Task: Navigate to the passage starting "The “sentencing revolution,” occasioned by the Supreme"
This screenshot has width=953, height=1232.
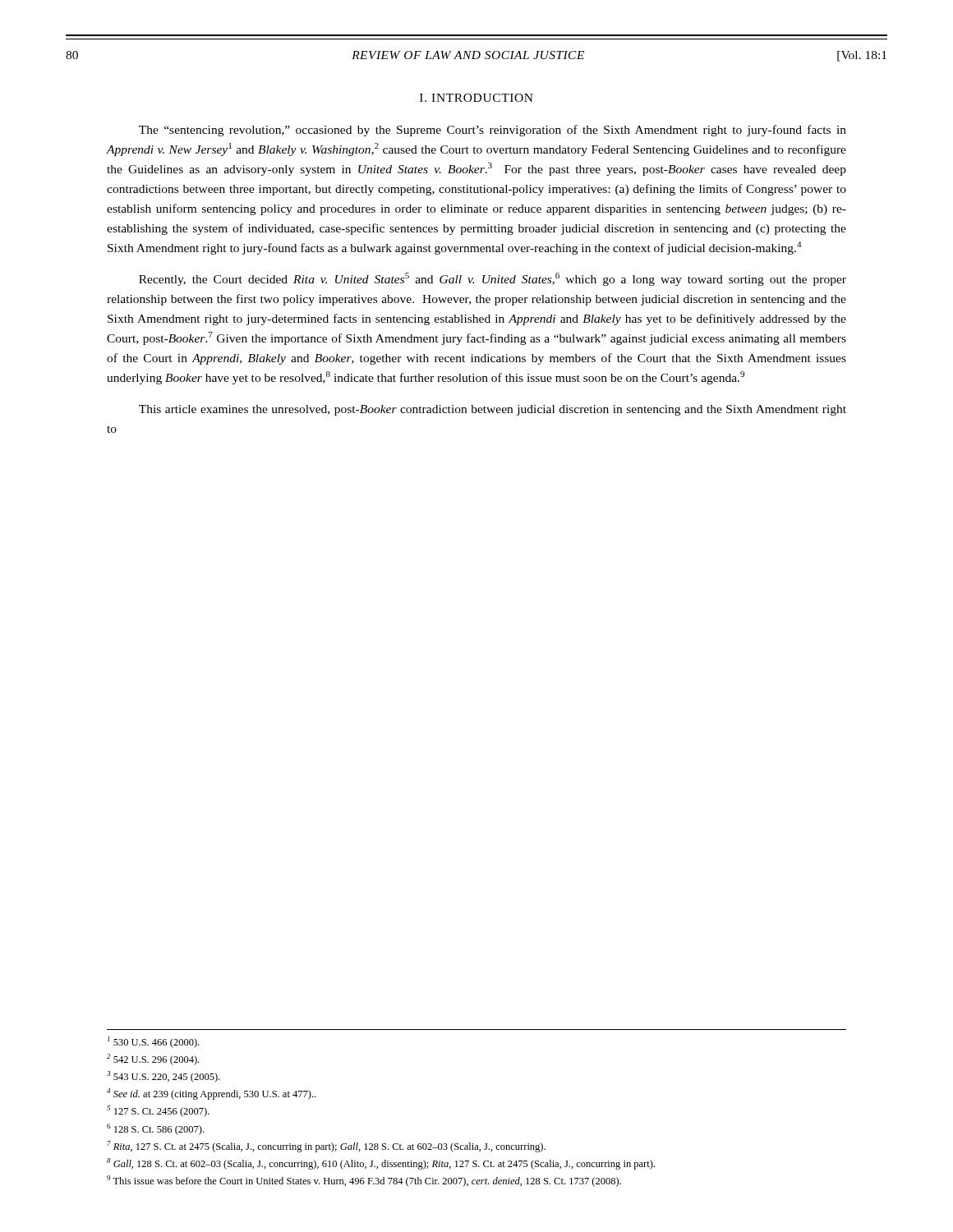Action: coord(476,188)
